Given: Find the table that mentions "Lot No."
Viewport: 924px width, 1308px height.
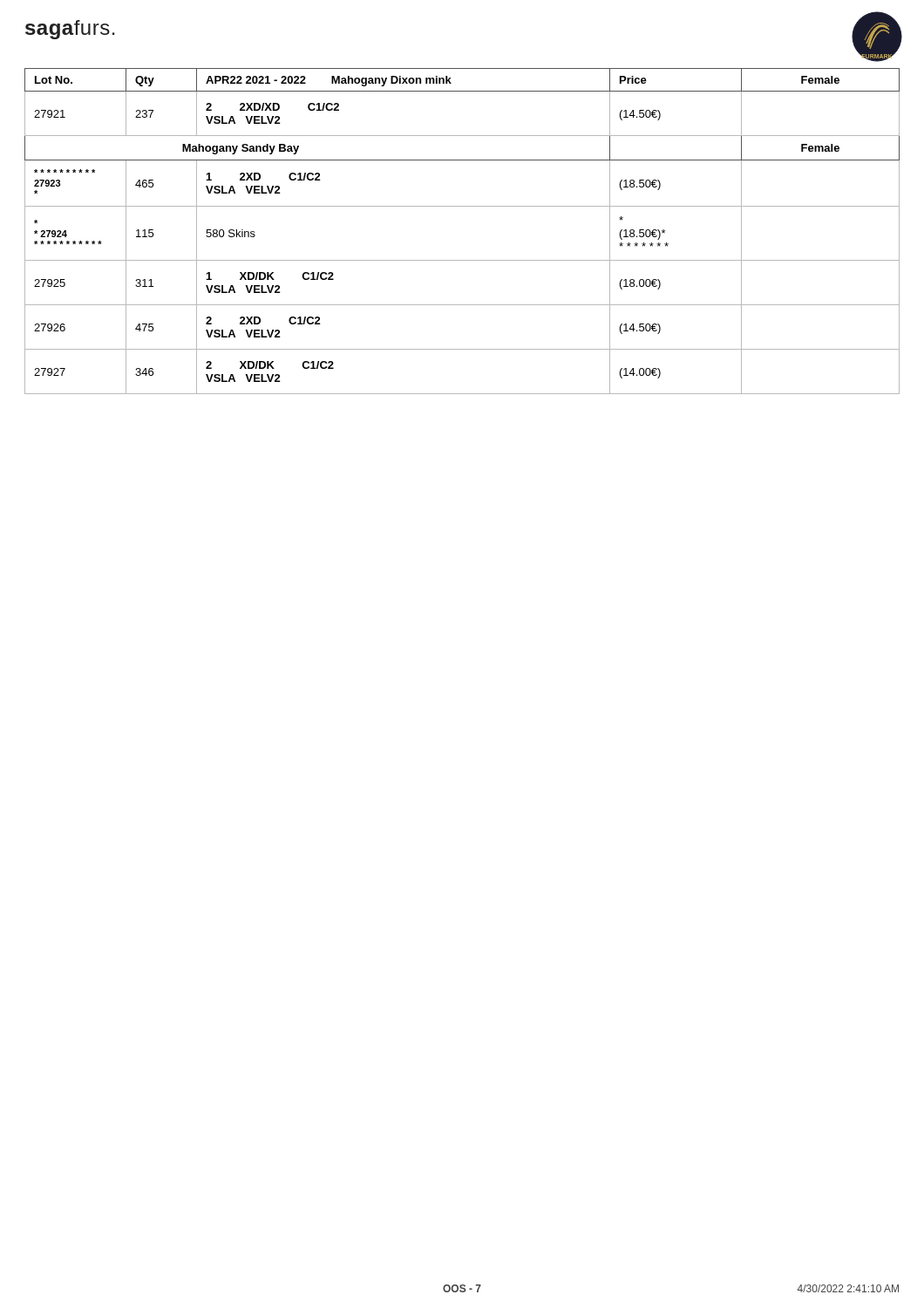Looking at the screenshot, I should point(462,231).
